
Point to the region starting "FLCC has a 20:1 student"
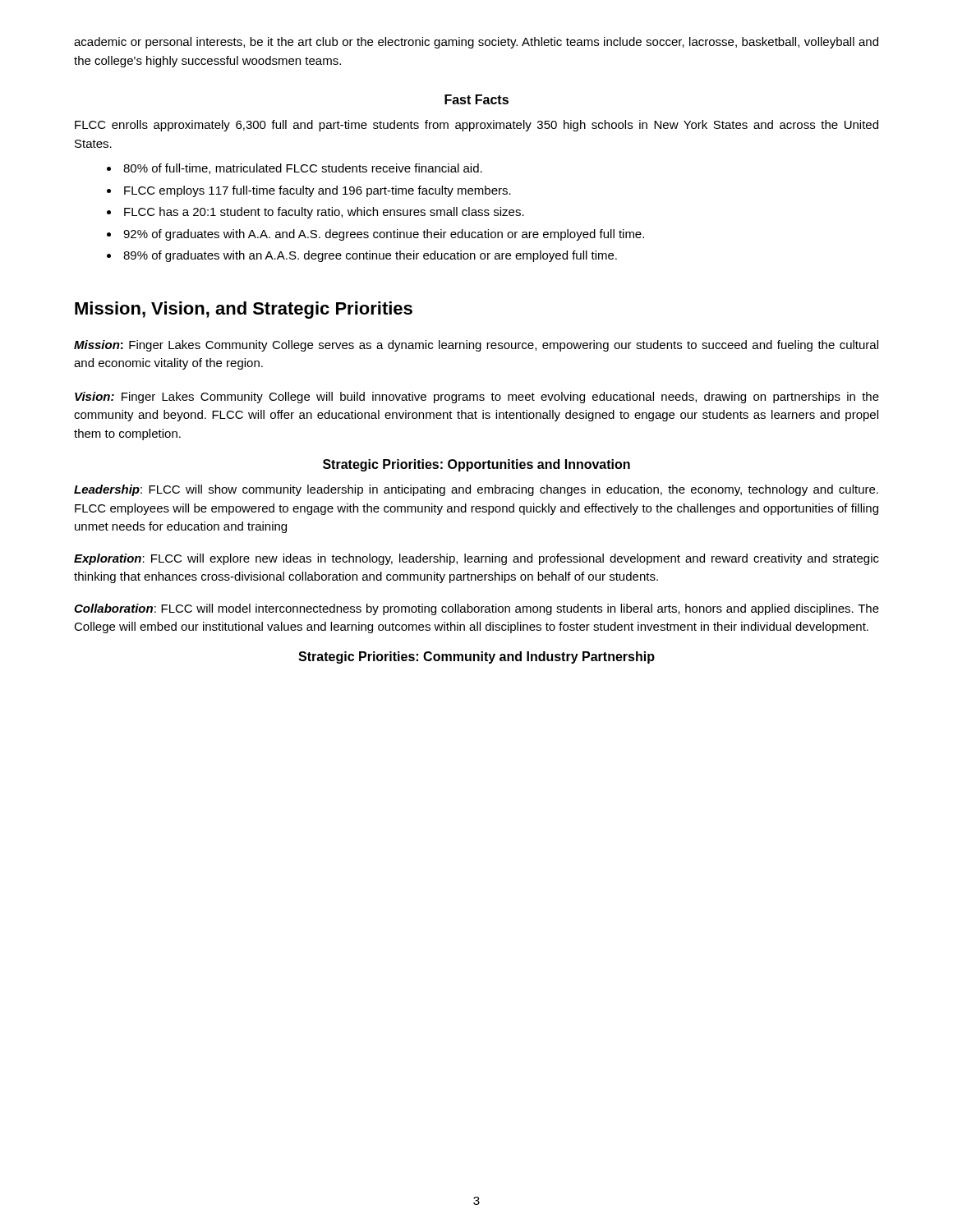(x=500, y=212)
